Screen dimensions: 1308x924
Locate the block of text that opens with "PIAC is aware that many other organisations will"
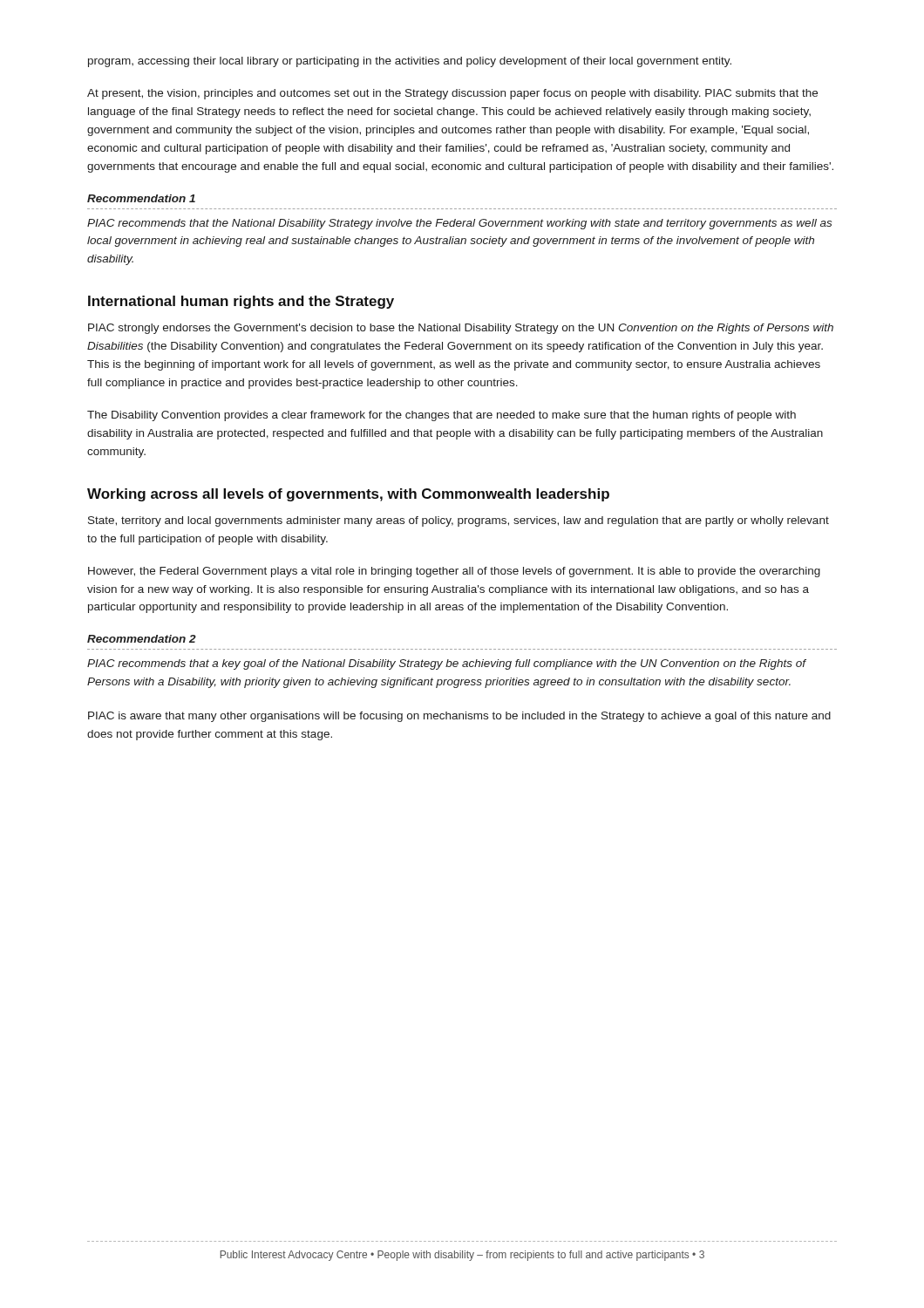point(459,725)
